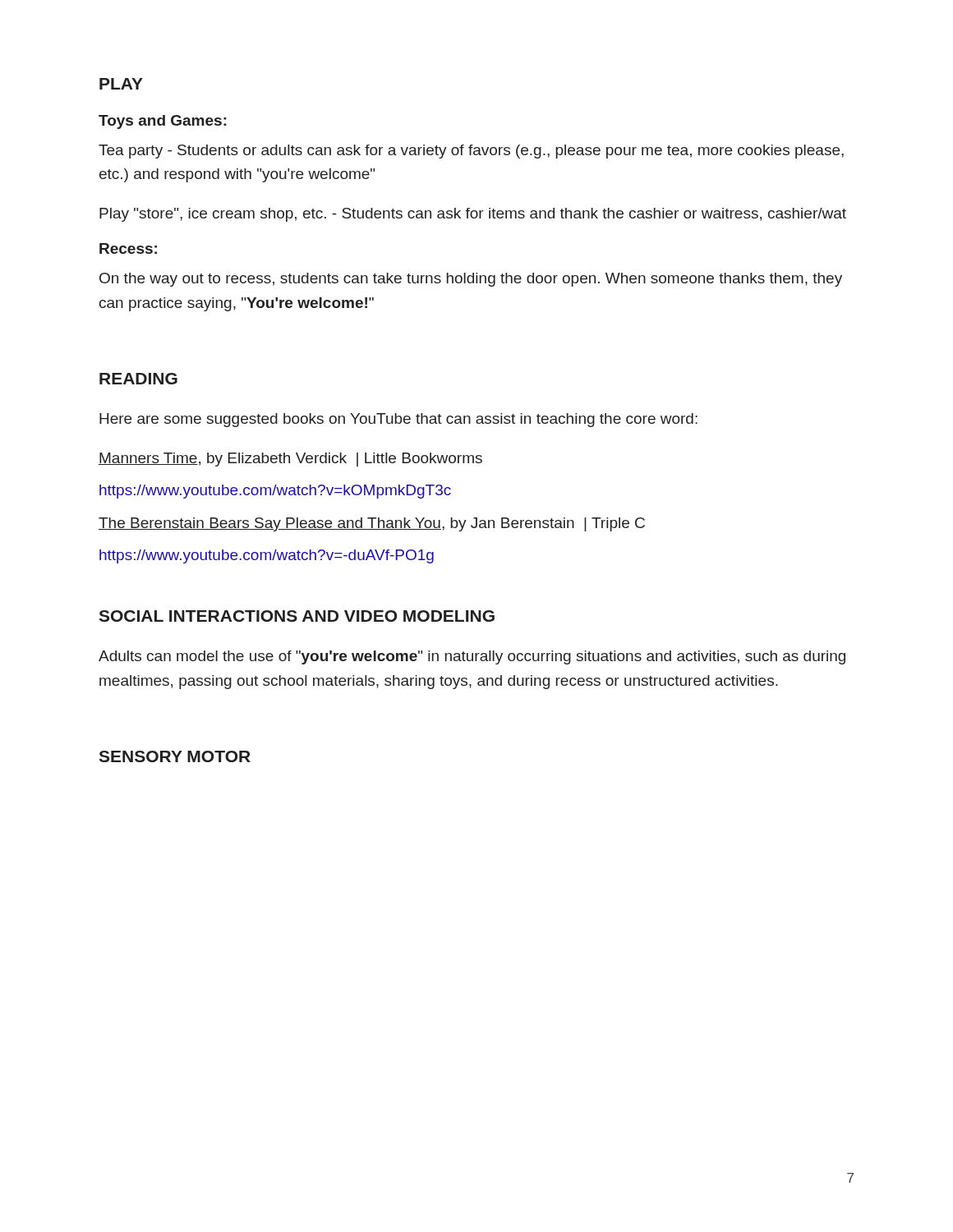
Task: Click on the element starting "Play "store", ice cream shop, etc. -"
Action: pos(472,213)
